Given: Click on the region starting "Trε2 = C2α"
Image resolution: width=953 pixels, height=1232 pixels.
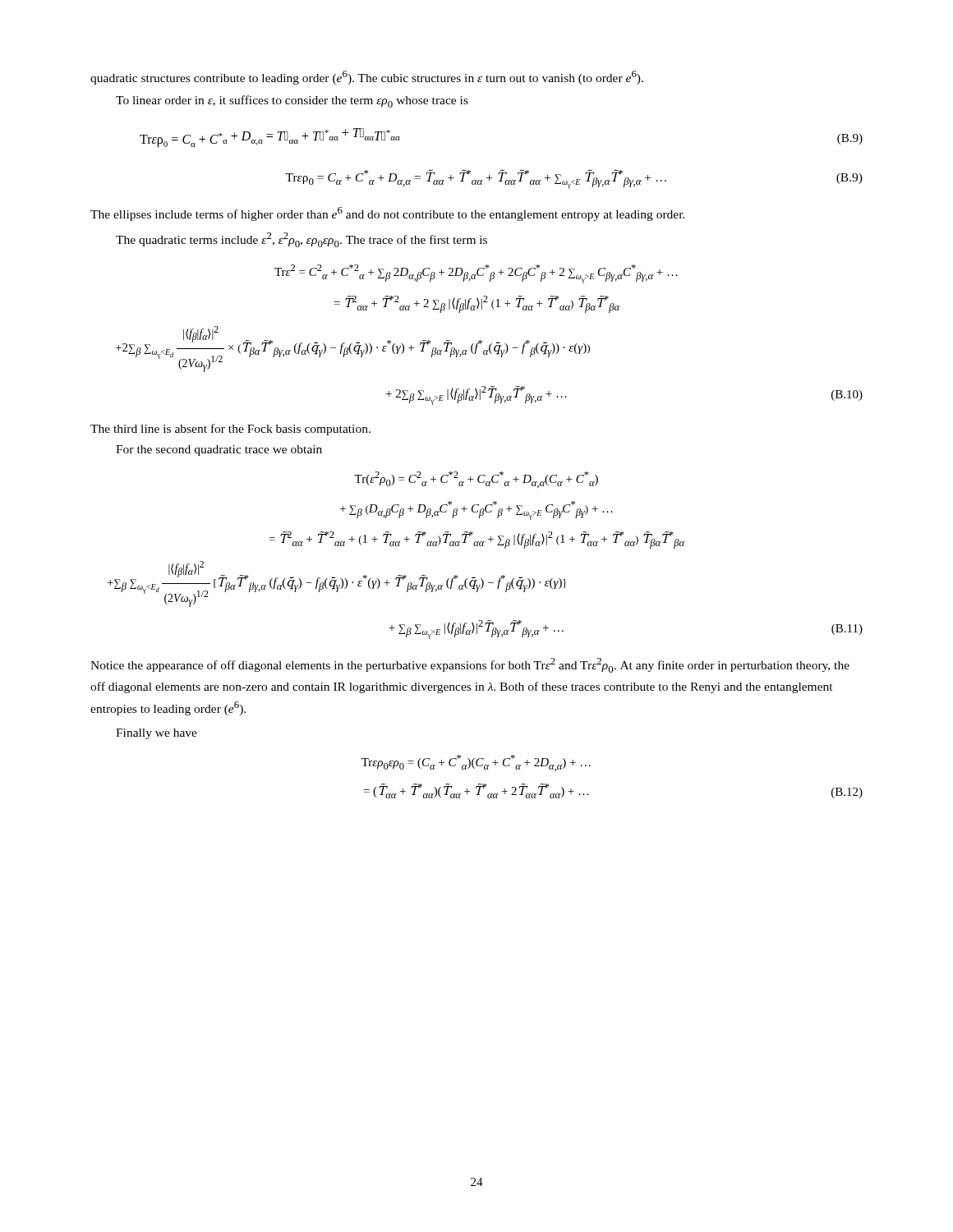Looking at the screenshot, I should [476, 333].
